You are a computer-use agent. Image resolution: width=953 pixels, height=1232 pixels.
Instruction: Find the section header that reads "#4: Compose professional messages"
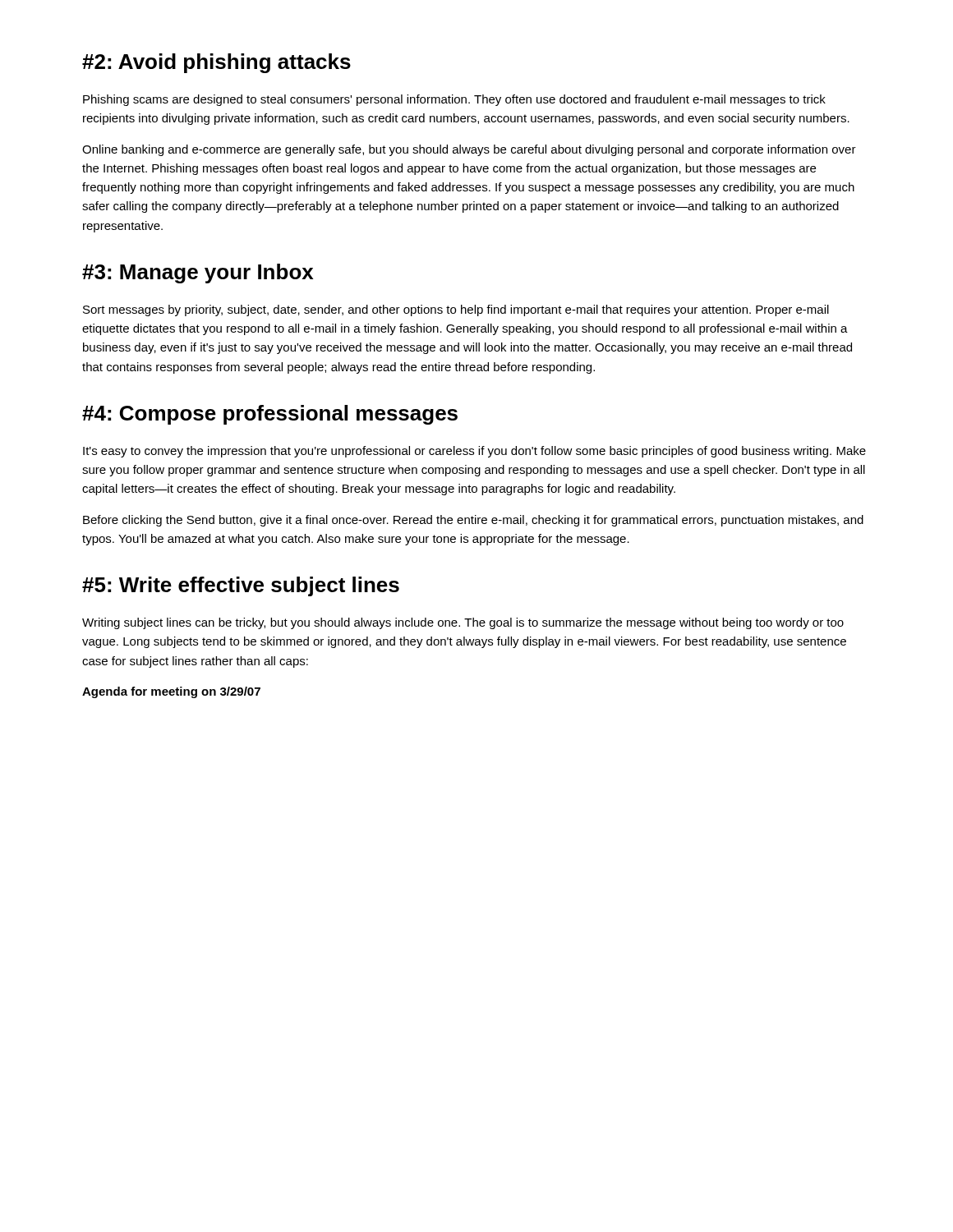[x=270, y=415]
